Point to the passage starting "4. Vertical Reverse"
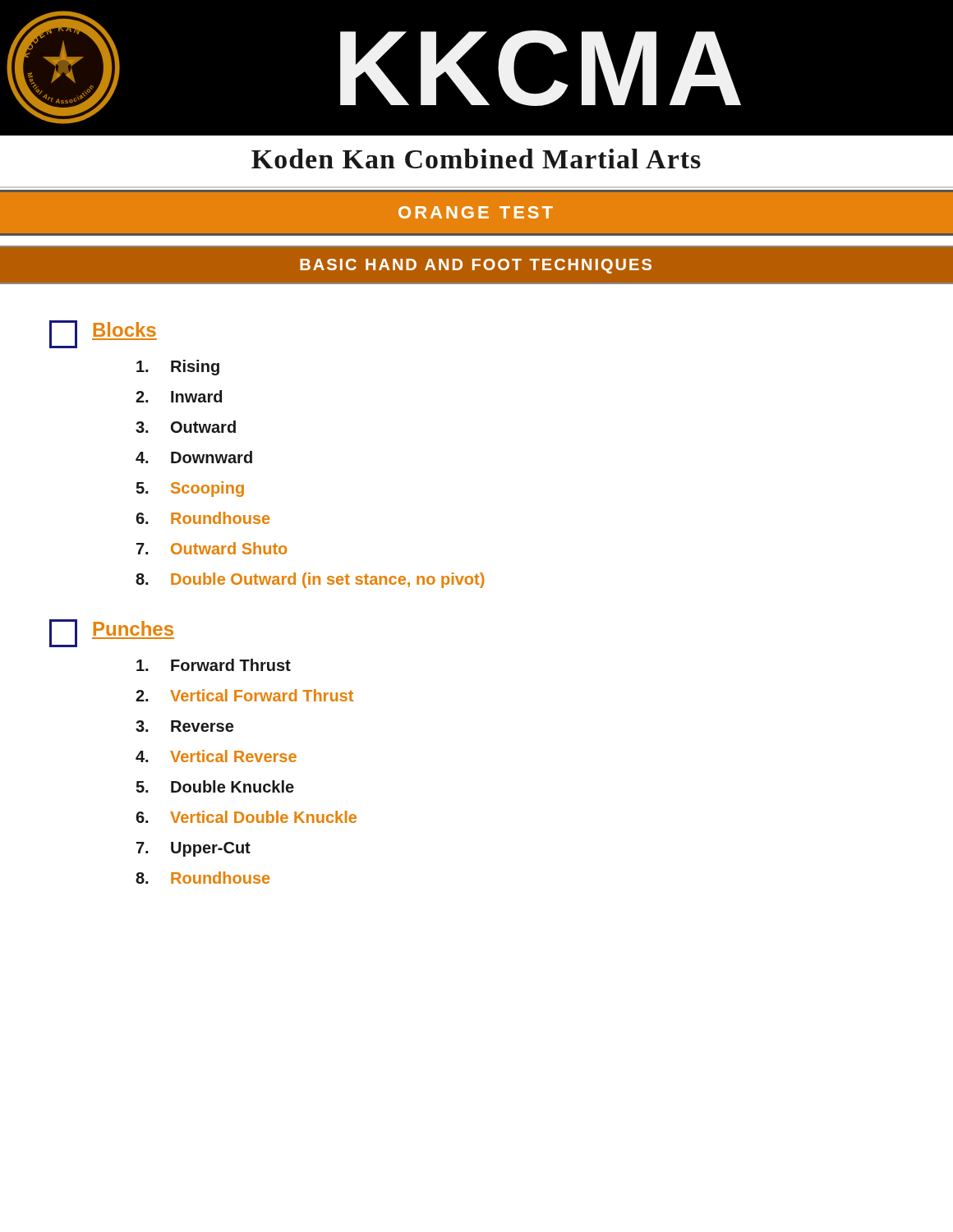Image resolution: width=953 pixels, height=1232 pixels. [x=216, y=757]
